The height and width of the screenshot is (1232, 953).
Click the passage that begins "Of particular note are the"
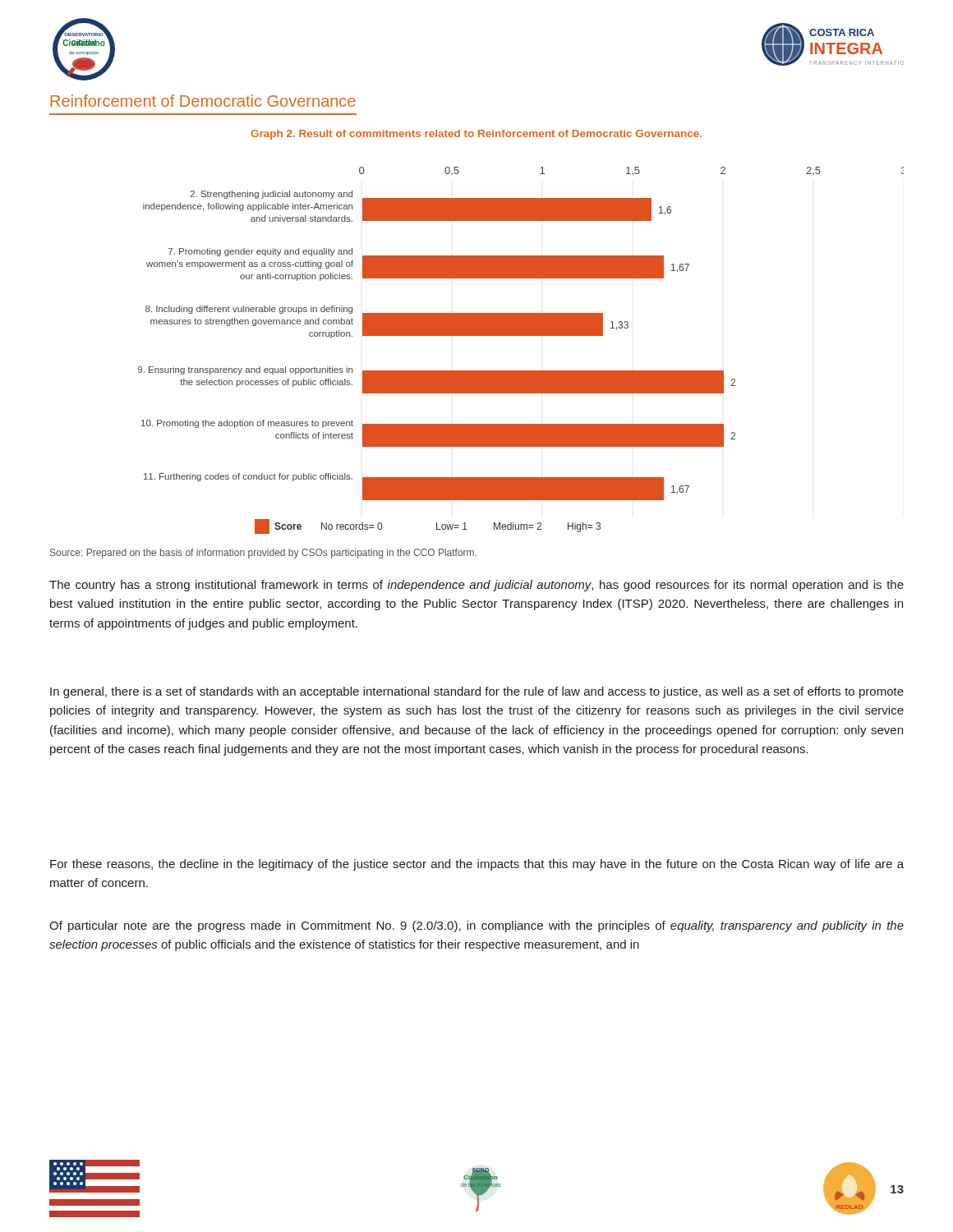[x=476, y=935]
